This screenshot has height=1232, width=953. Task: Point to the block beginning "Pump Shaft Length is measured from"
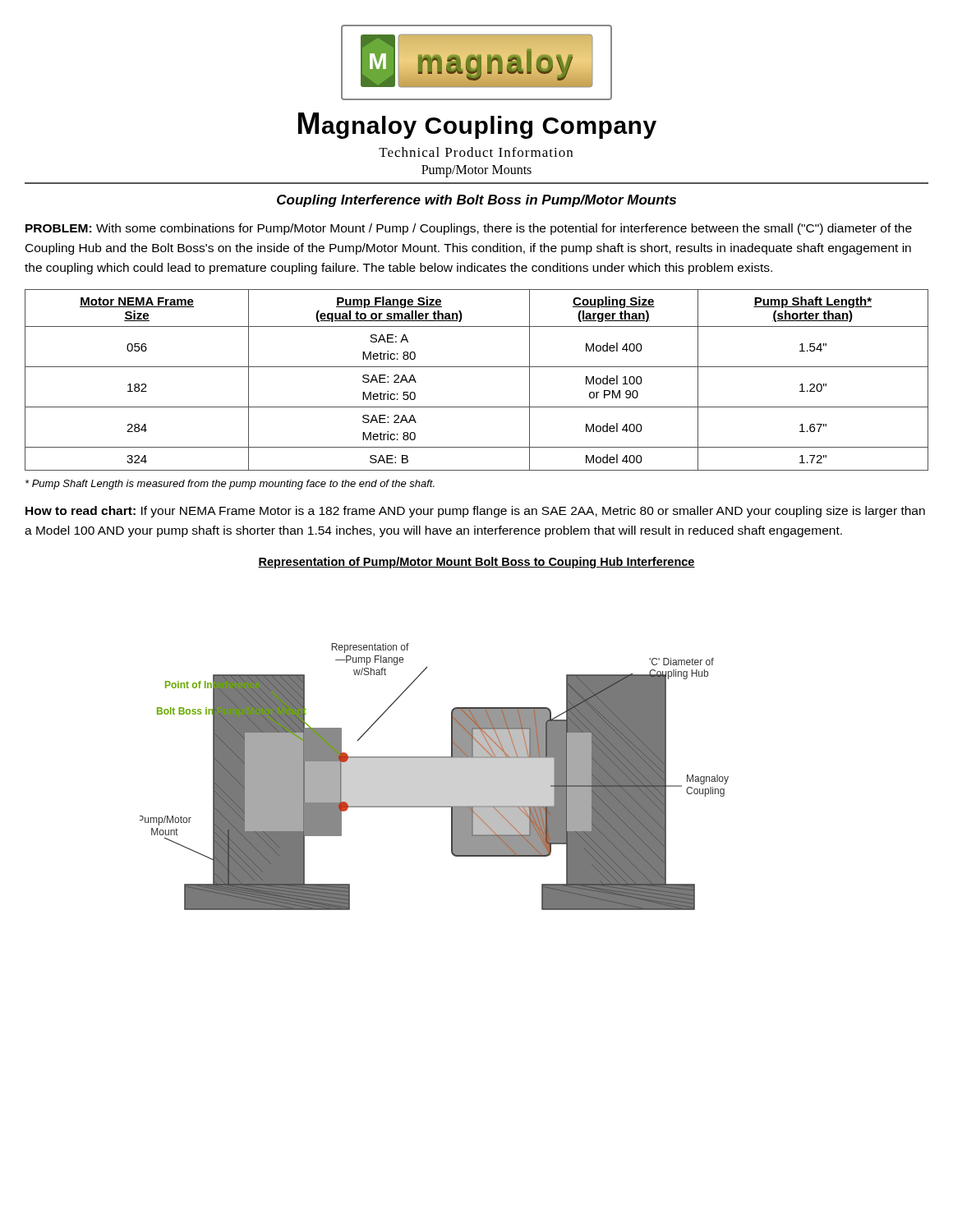pos(230,483)
